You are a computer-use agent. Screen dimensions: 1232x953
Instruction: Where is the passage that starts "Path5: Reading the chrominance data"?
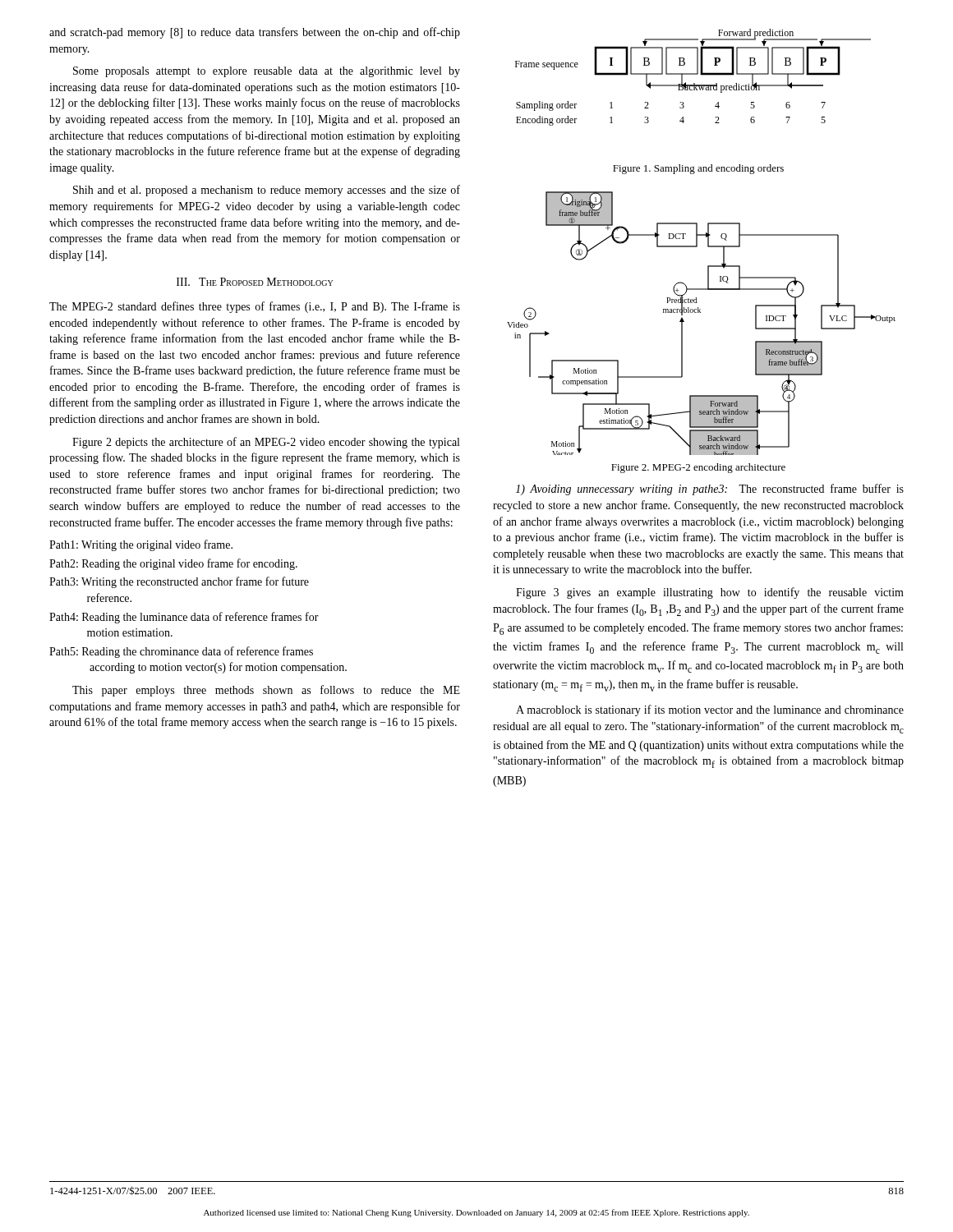(255, 660)
